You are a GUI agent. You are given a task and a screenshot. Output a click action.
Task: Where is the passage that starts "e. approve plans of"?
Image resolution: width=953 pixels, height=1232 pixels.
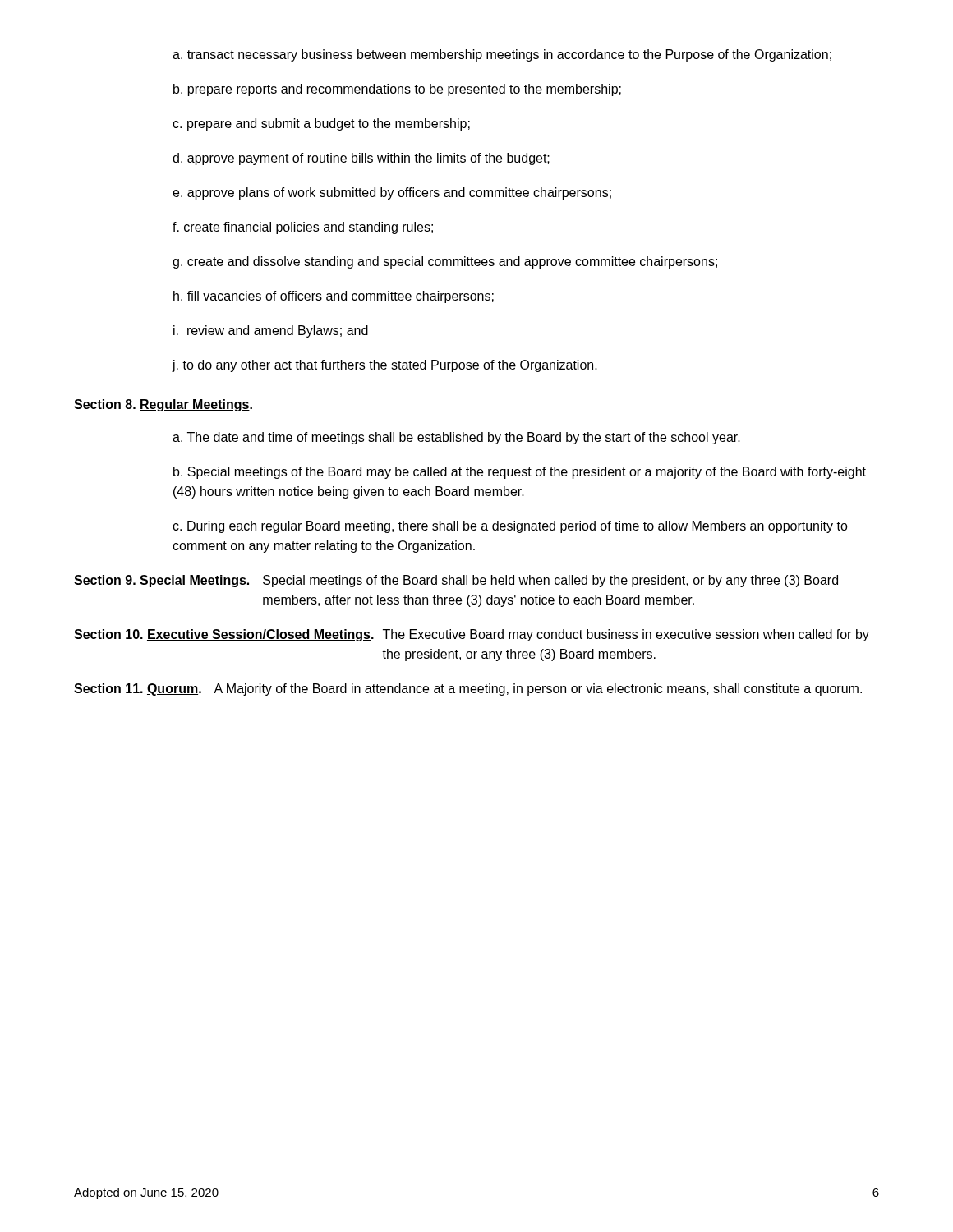(x=392, y=193)
